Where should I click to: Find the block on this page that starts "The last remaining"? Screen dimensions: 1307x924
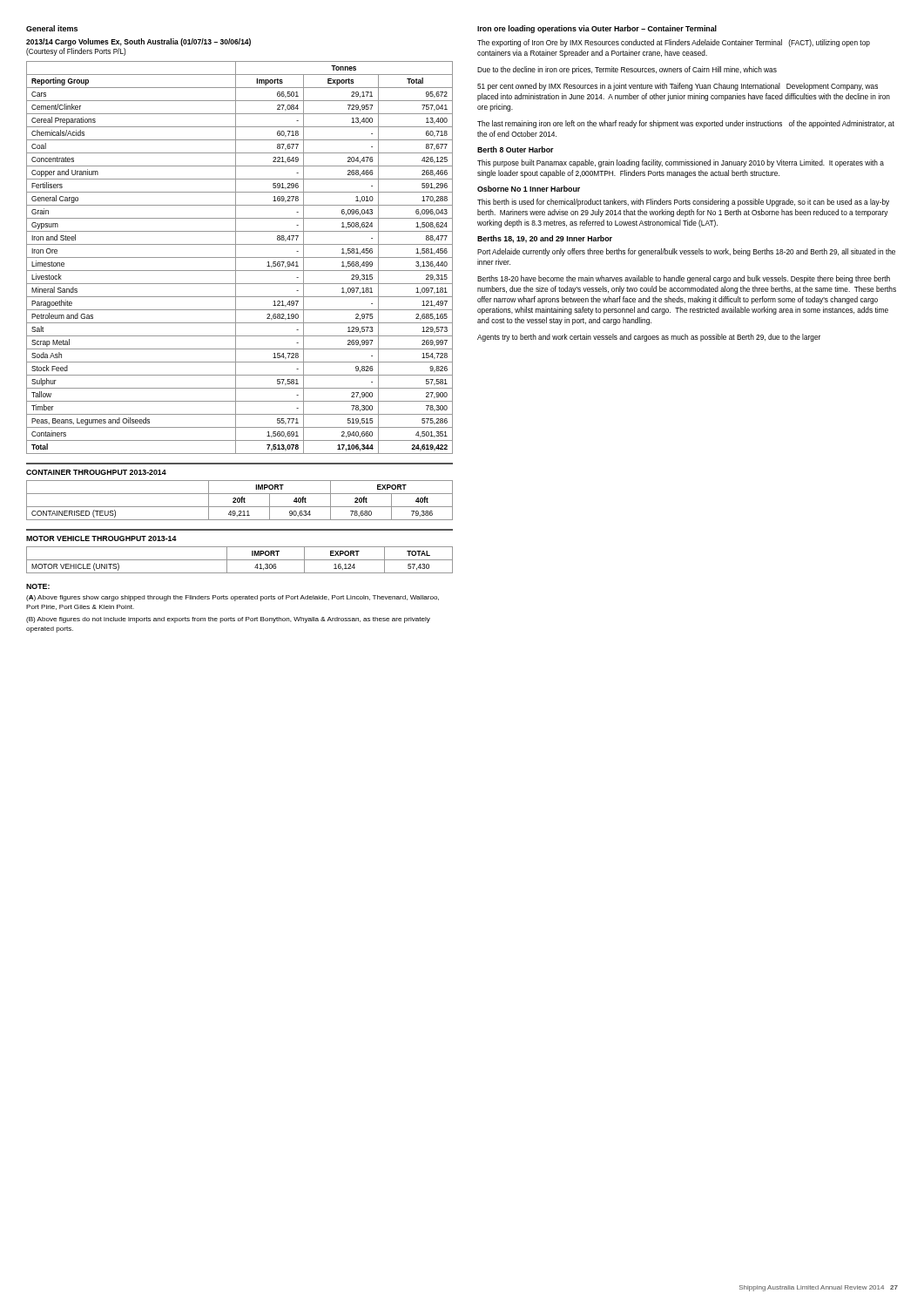686,129
